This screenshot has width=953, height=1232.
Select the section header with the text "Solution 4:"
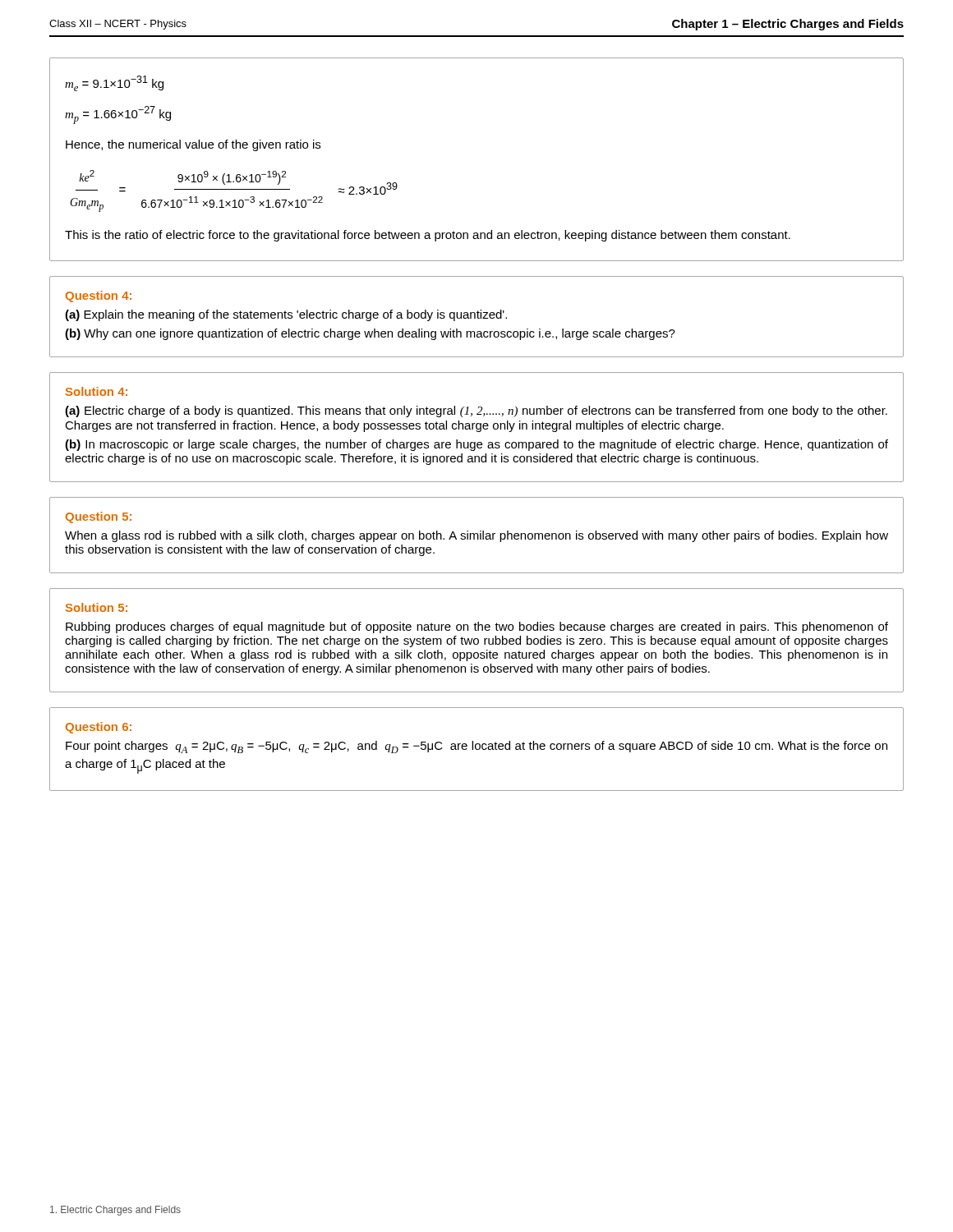(97, 391)
